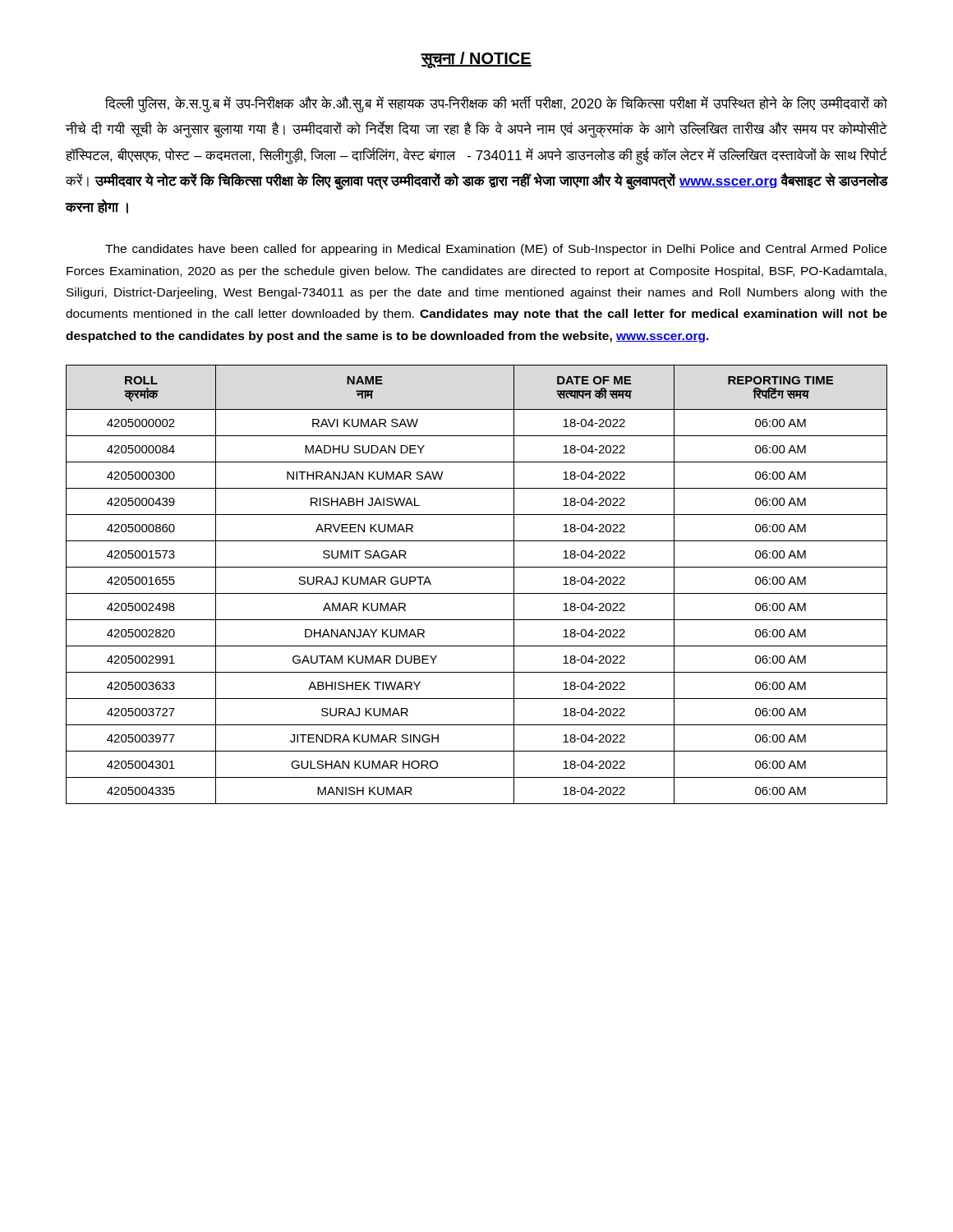The width and height of the screenshot is (953, 1232).
Task: Select the title that reads "सूचना / NOTICE"
Action: (x=476, y=58)
